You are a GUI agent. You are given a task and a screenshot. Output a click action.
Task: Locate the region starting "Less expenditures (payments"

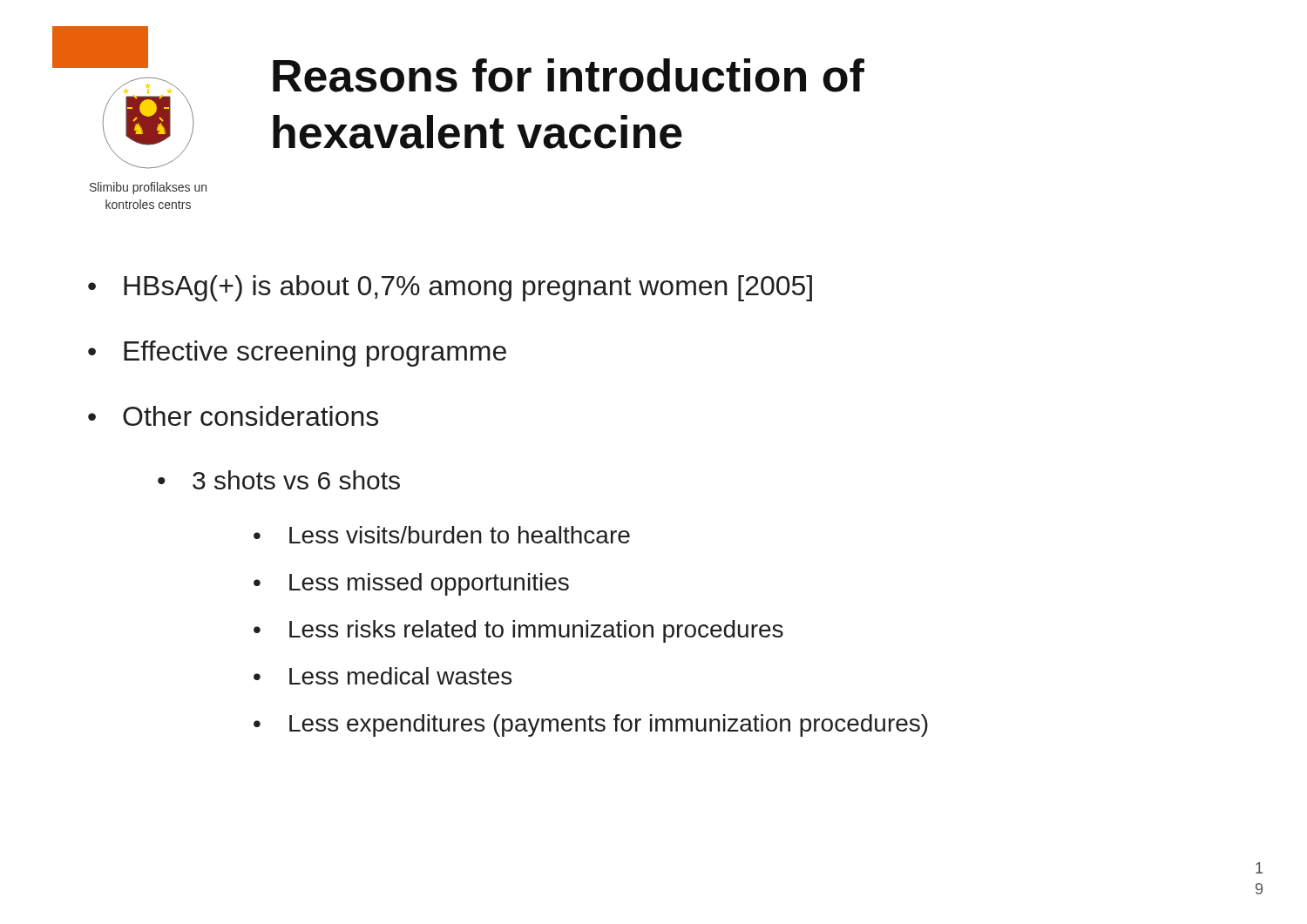(608, 723)
